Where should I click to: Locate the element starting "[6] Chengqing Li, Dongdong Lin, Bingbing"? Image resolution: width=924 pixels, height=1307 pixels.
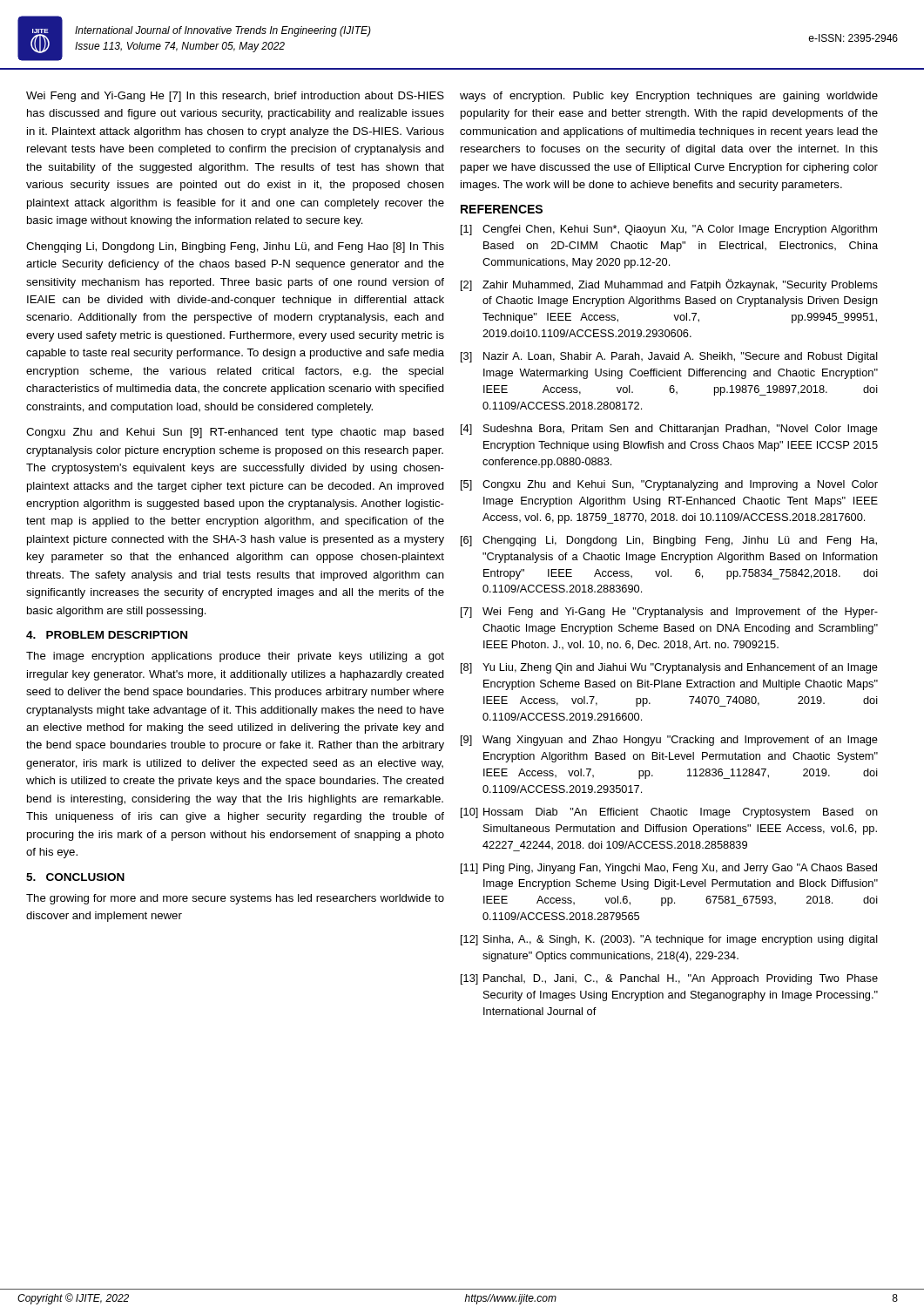(x=669, y=565)
